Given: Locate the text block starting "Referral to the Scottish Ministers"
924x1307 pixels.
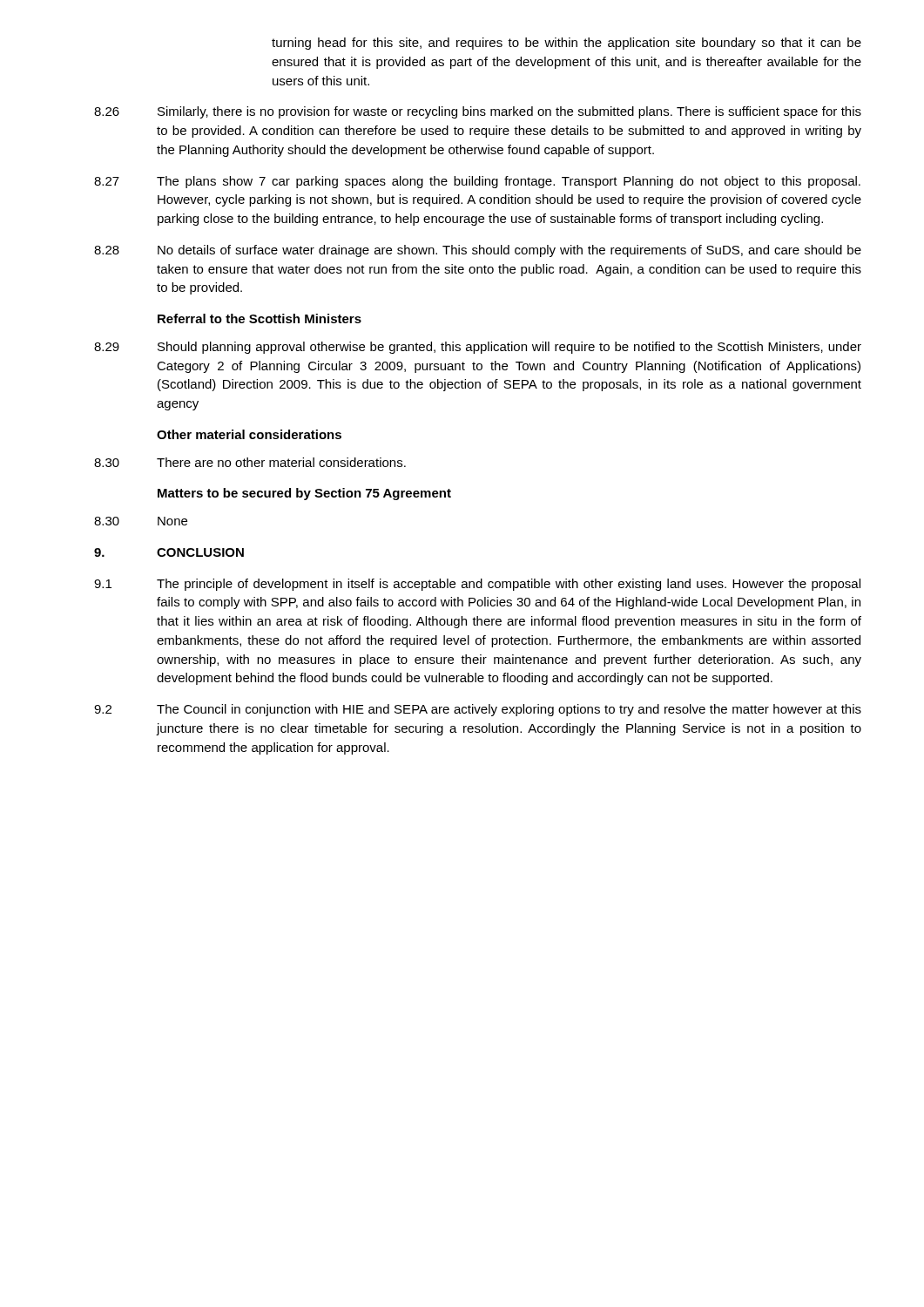Looking at the screenshot, I should point(260,318).
